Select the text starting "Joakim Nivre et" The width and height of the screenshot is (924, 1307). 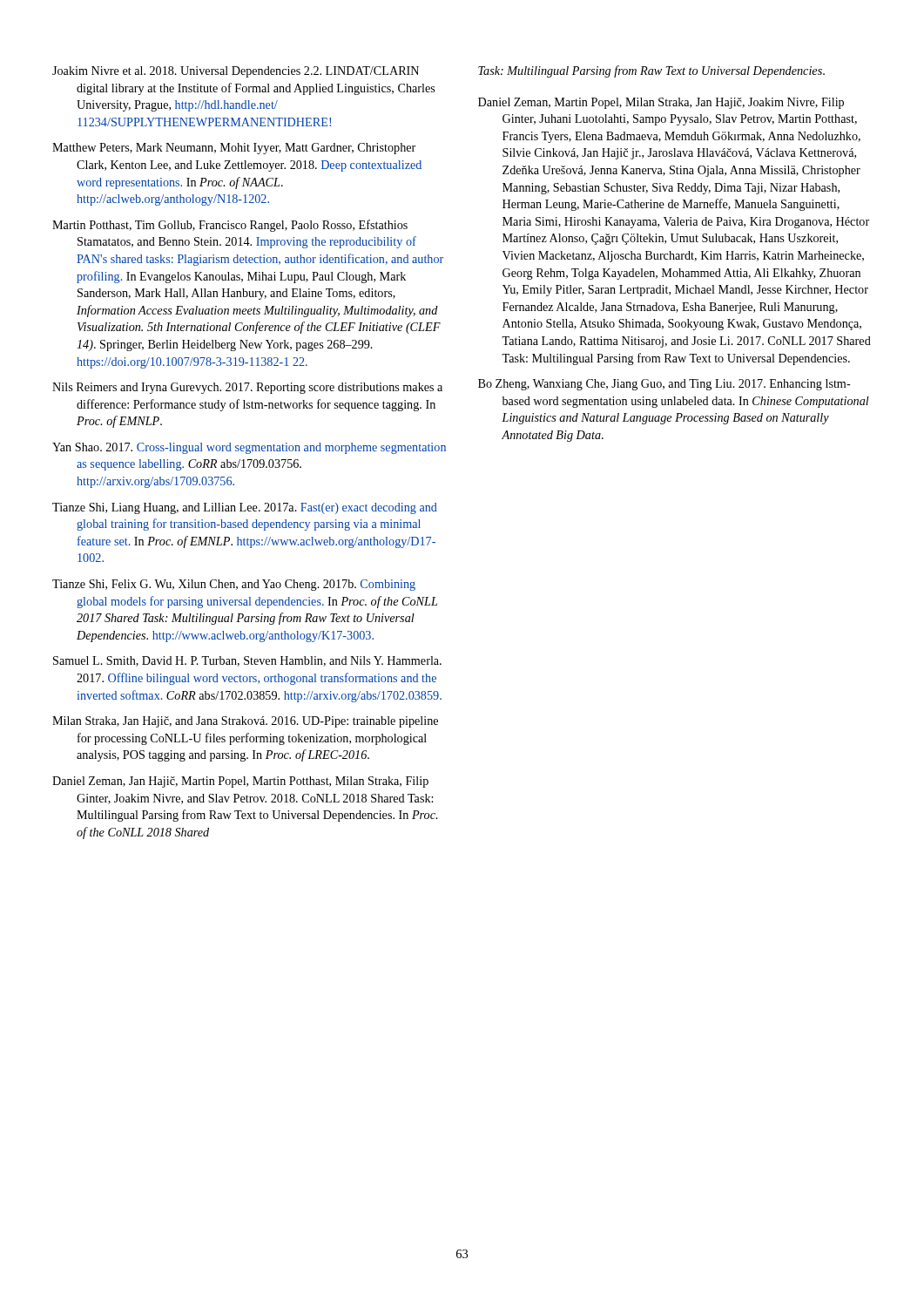pos(244,96)
